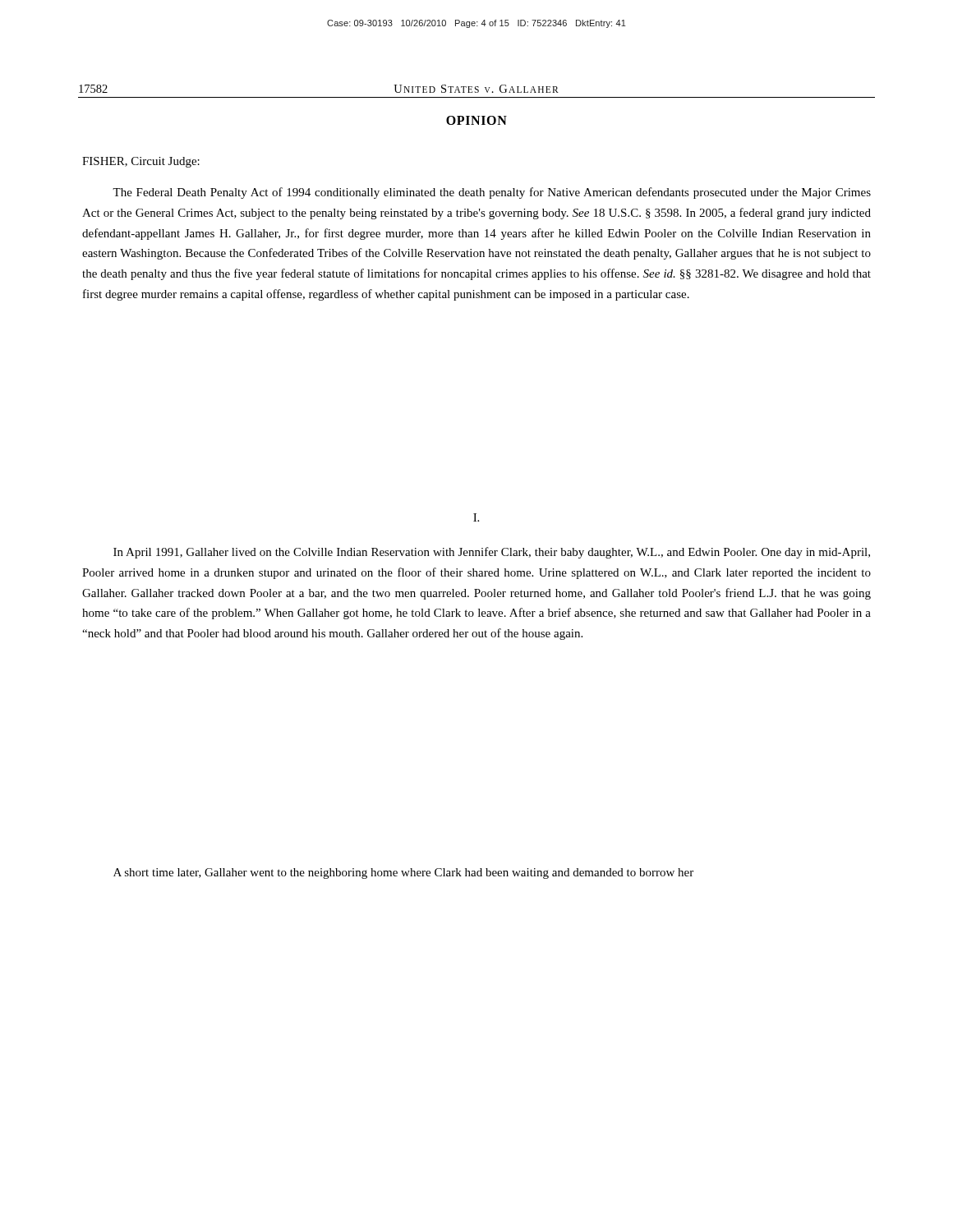This screenshot has width=953, height=1232.
Task: Find the block on this page that starts "The Federal Death Penalty Act of 1994 conditionally"
Action: pos(476,243)
